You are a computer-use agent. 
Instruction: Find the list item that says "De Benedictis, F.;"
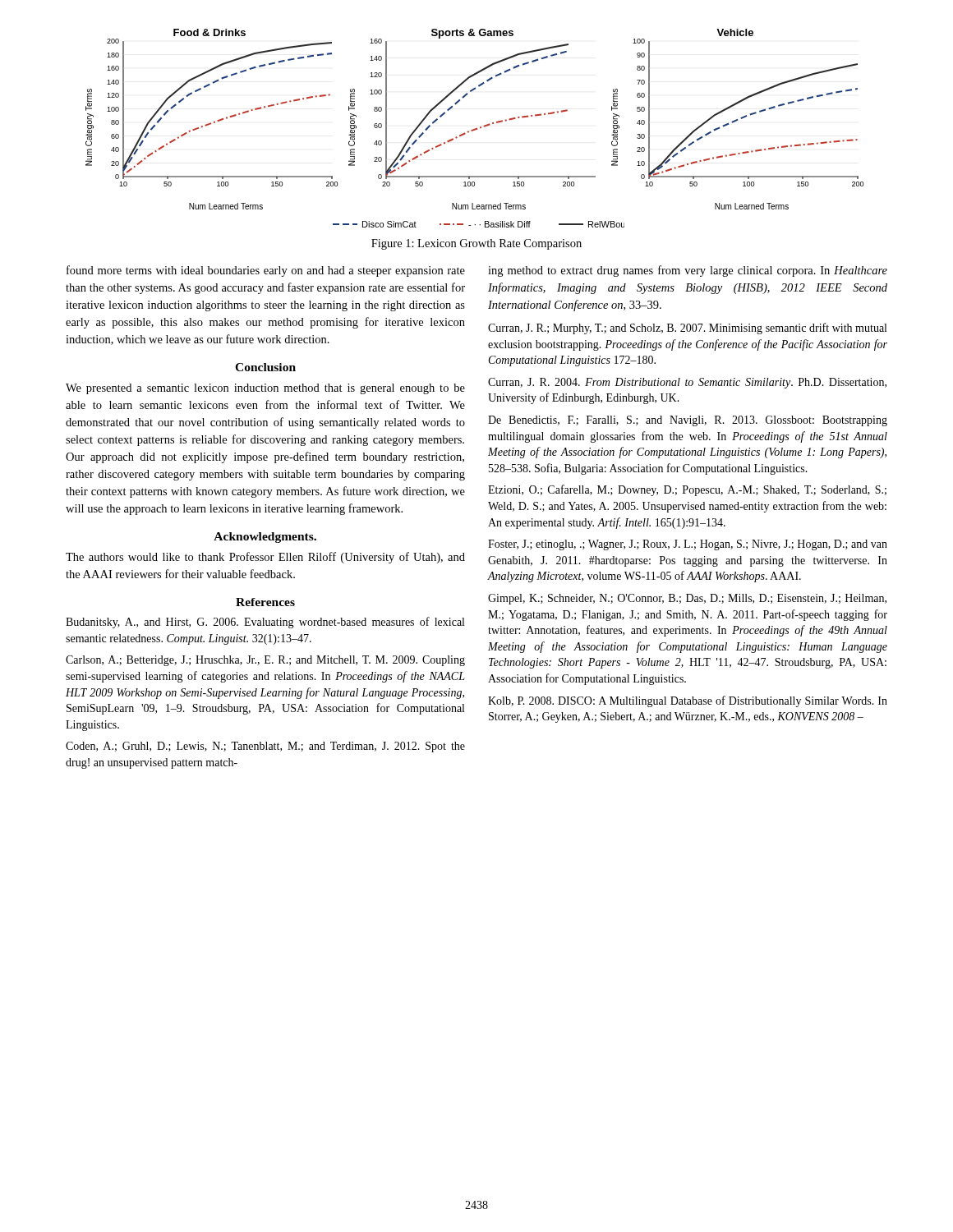[688, 444]
